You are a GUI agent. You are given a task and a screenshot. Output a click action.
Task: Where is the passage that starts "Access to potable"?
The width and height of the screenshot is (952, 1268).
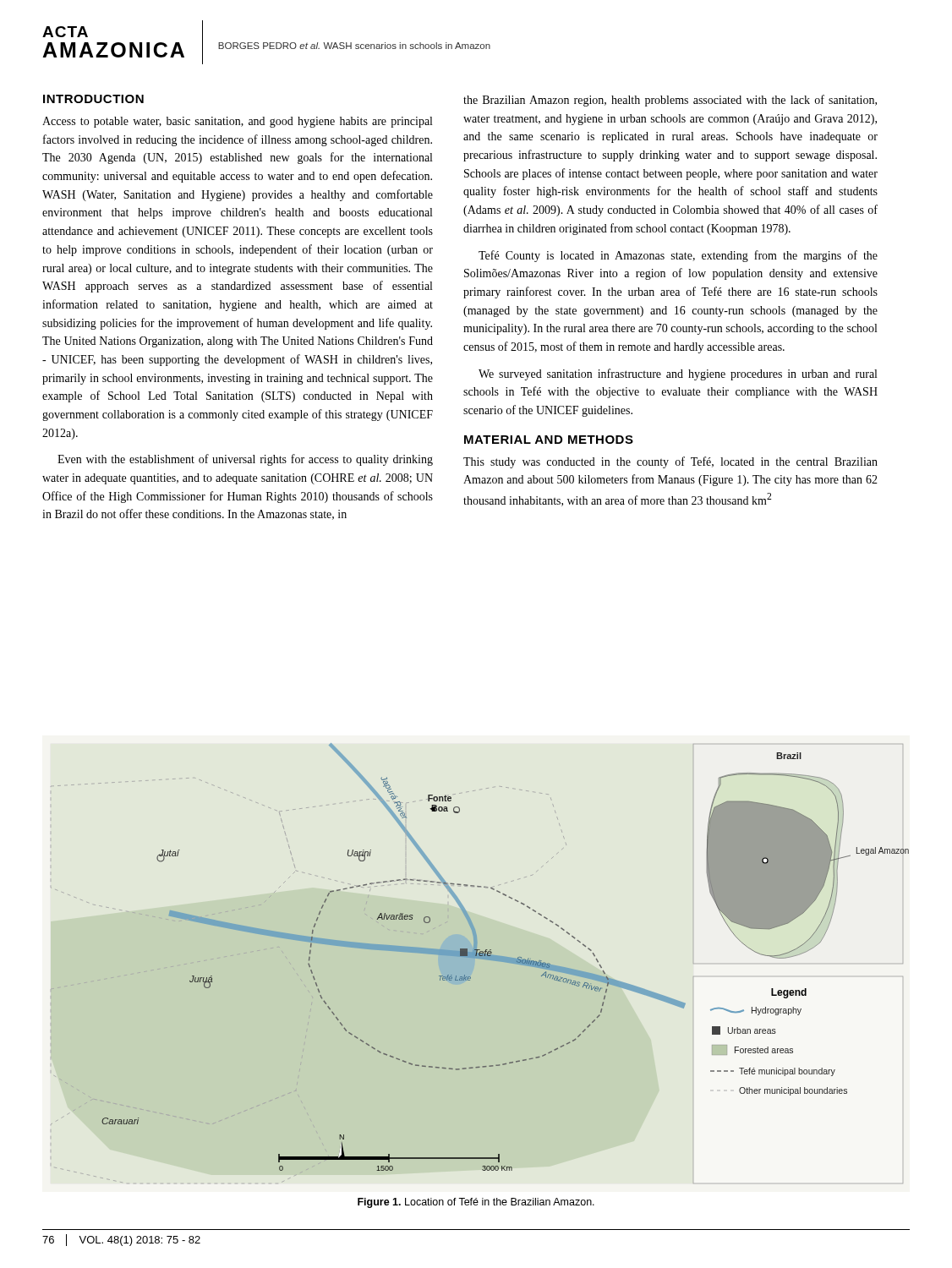pos(238,277)
